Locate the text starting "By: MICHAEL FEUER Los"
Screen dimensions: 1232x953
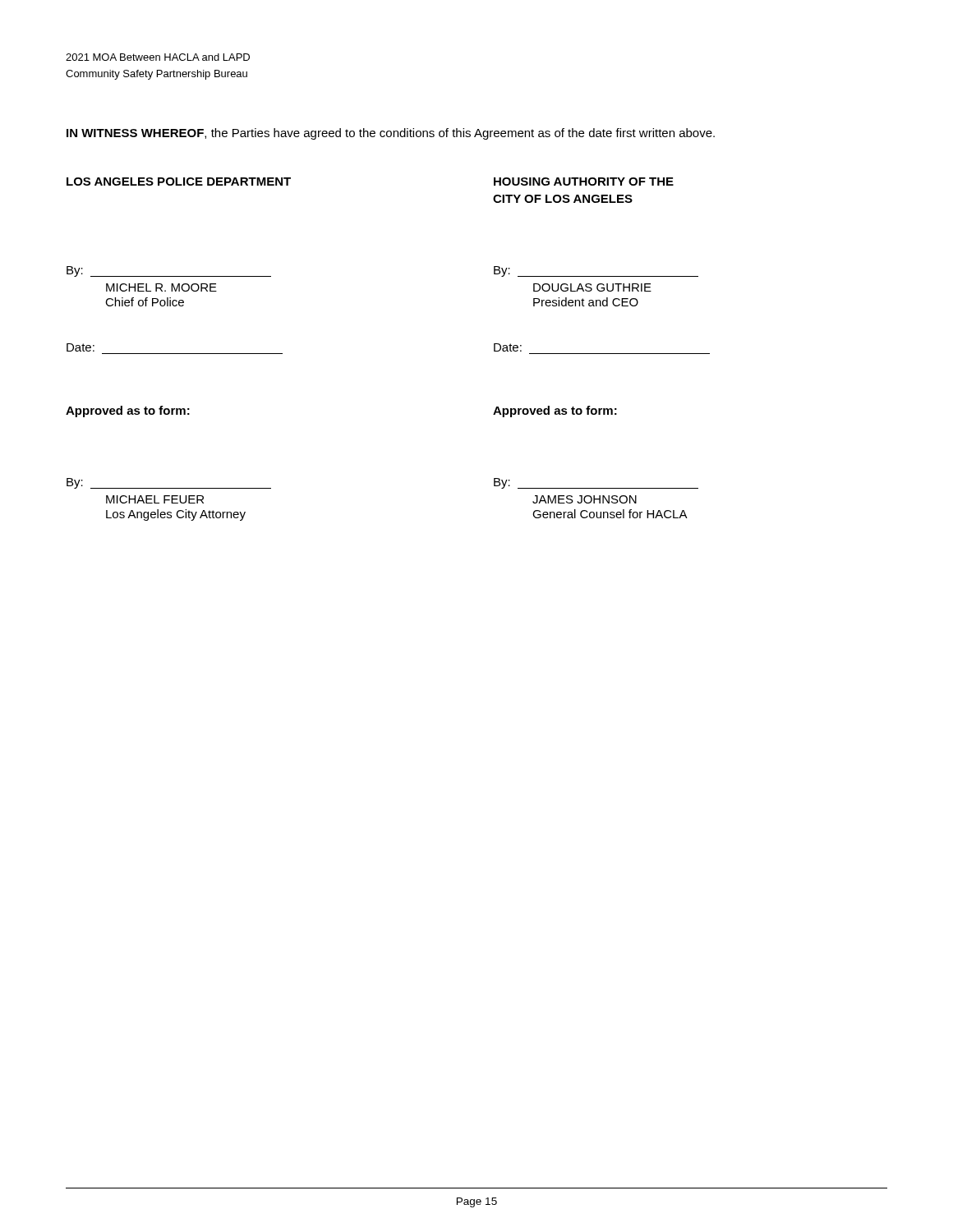pyautogui.click(x=263, y=498)
